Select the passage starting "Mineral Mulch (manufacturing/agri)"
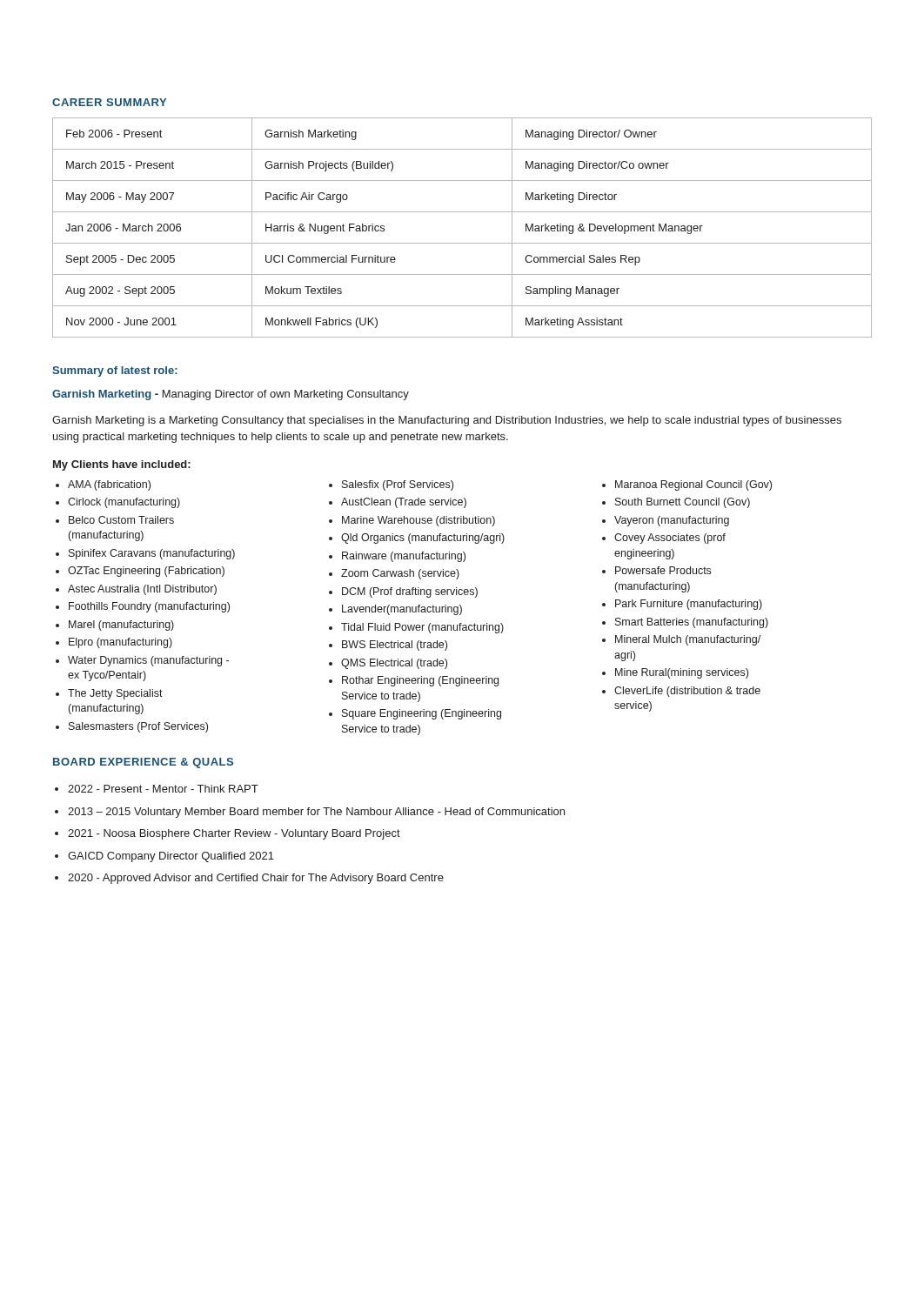The image size is (924, 1305). coord(735,648)
